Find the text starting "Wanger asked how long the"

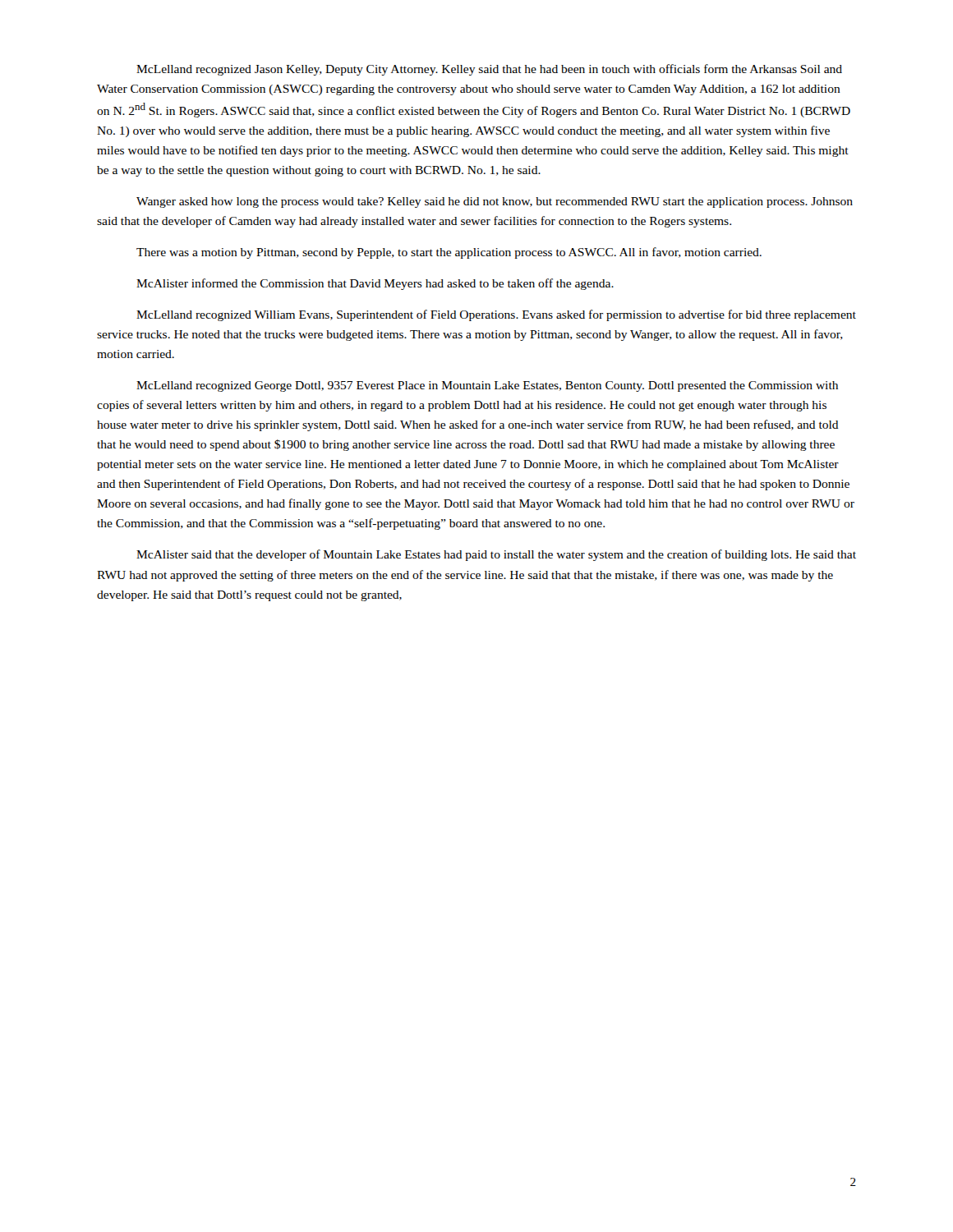click(x=475, y=211)
